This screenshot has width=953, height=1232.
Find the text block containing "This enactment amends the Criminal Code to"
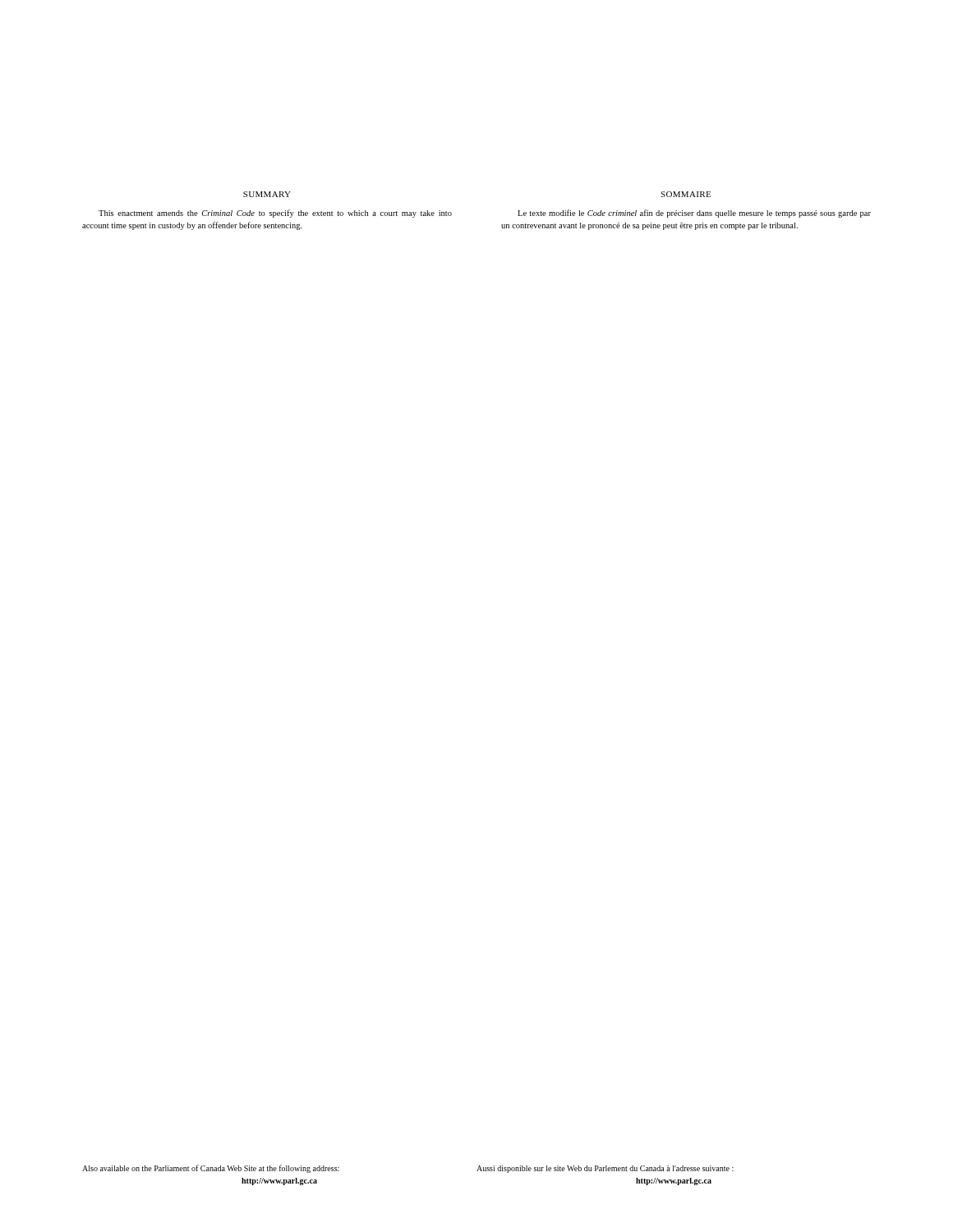[x=267, y=219]
